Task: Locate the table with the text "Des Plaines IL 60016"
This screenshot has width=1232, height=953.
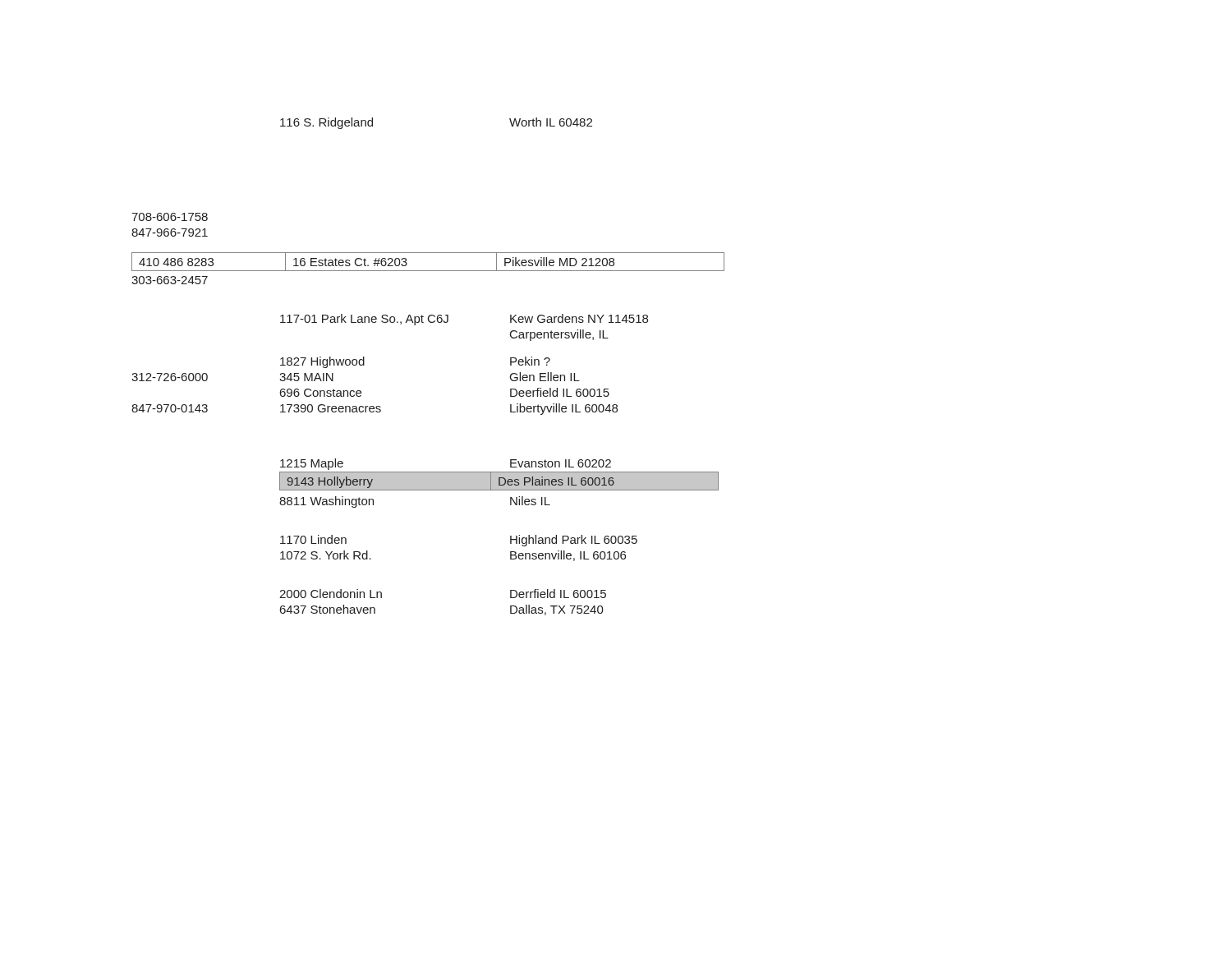Action: (x=624, y=481)
